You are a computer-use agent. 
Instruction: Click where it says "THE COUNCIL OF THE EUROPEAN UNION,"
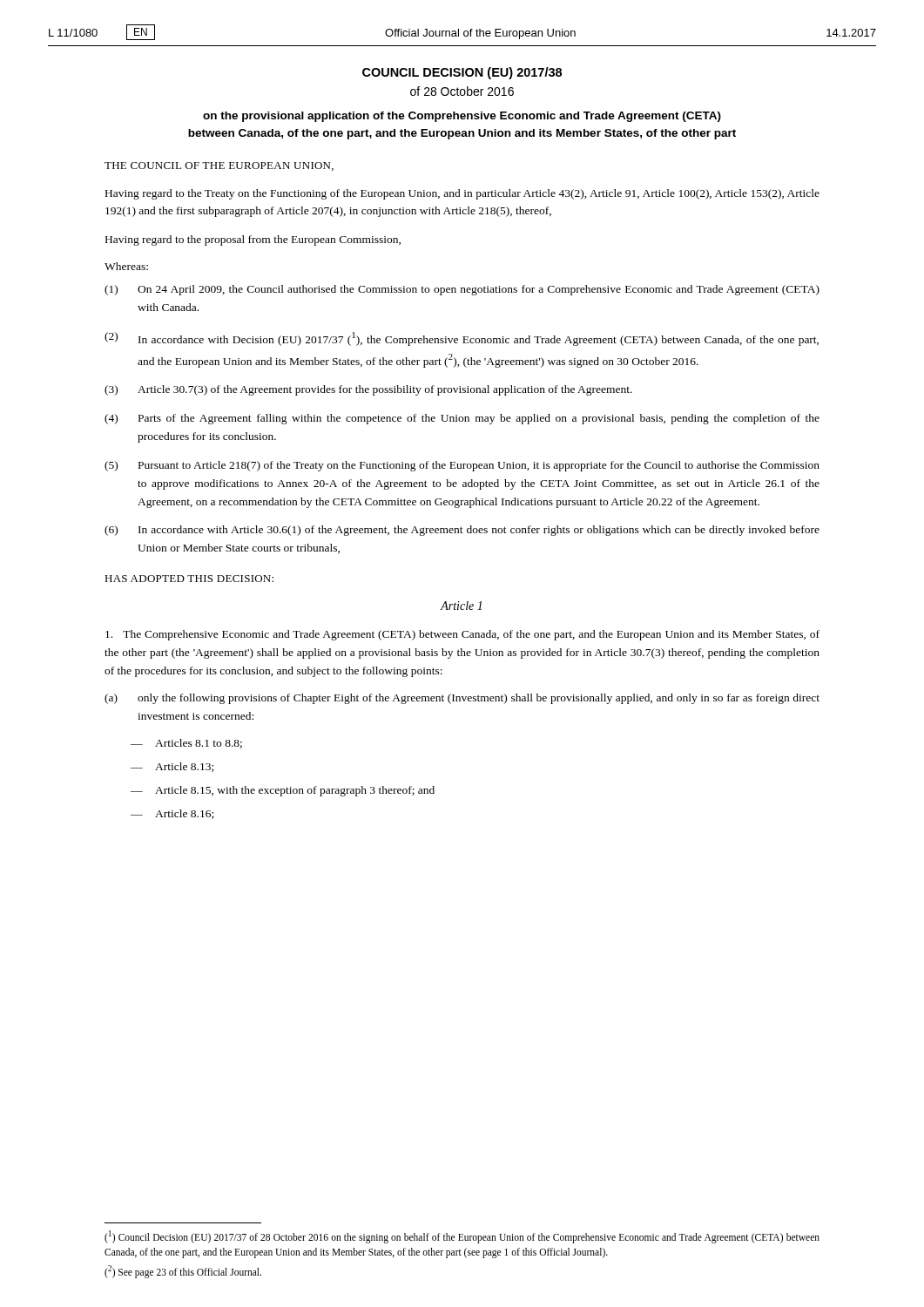click(x=219, y=165)
